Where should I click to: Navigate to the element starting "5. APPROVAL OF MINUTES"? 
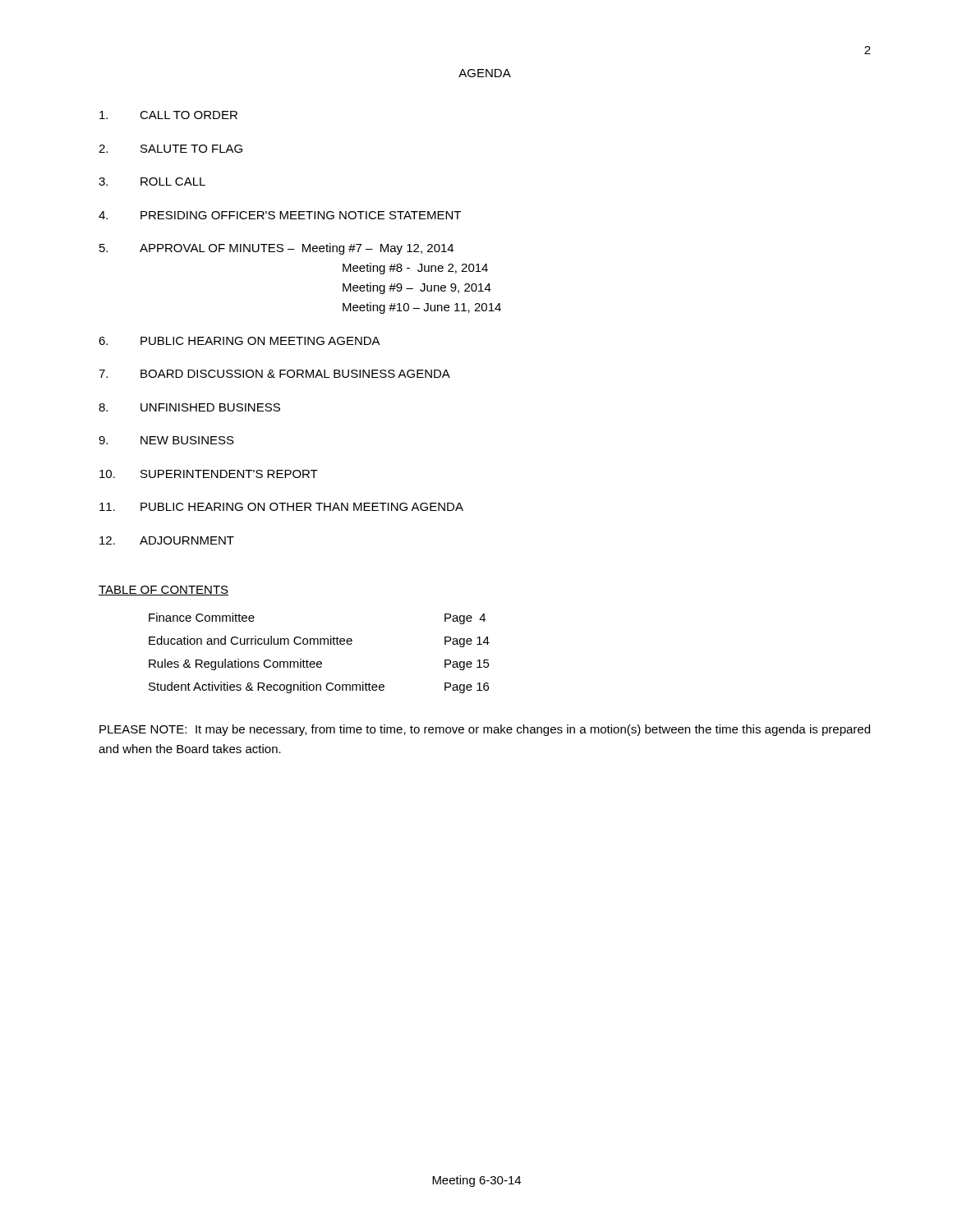click(x=276, y=249)
